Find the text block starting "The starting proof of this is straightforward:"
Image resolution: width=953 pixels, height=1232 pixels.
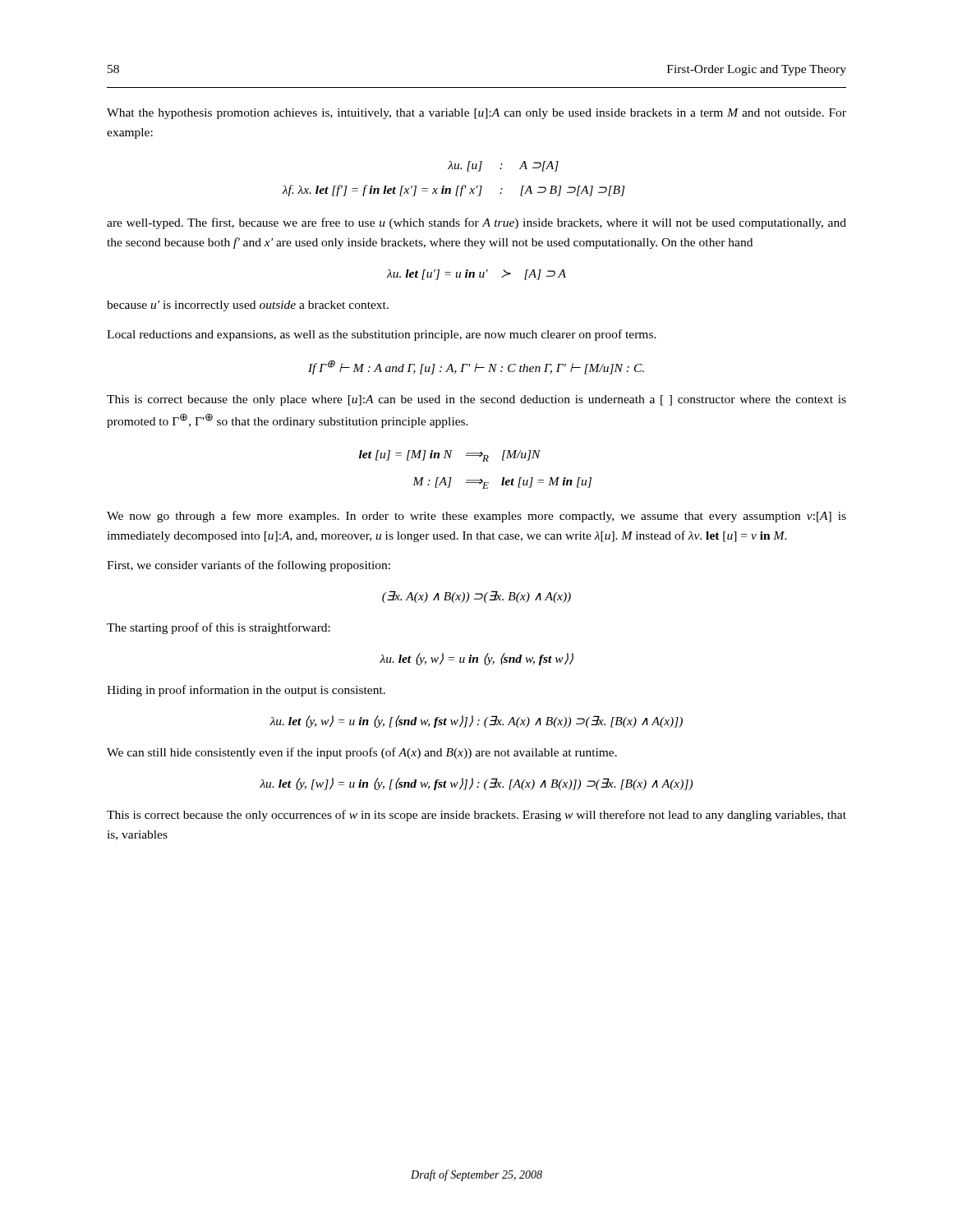(x=219, y=628)
